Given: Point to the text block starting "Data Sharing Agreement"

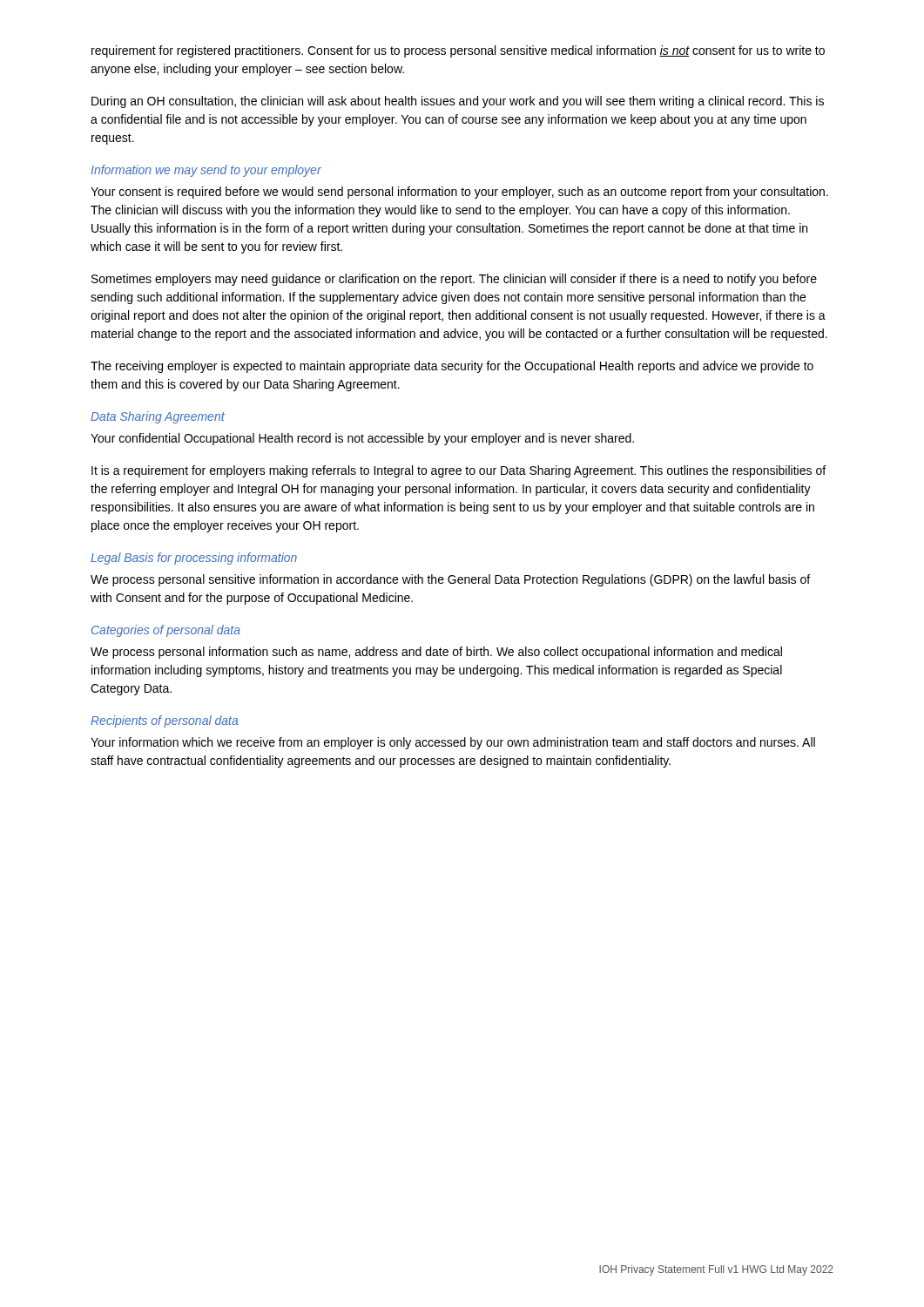Looking at the screenshot, I should point(158,417).
